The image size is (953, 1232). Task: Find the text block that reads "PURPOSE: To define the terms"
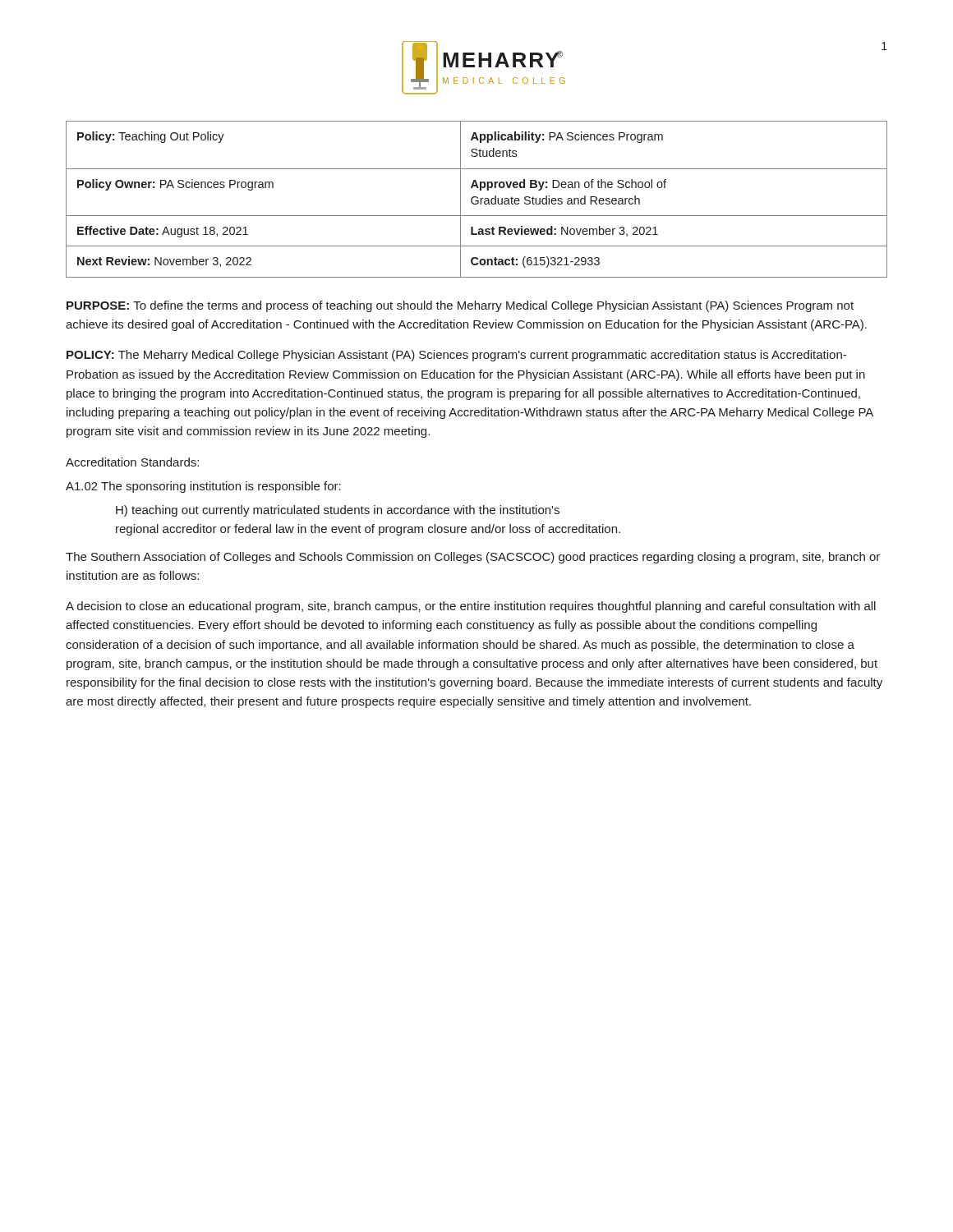pos(467,315)
